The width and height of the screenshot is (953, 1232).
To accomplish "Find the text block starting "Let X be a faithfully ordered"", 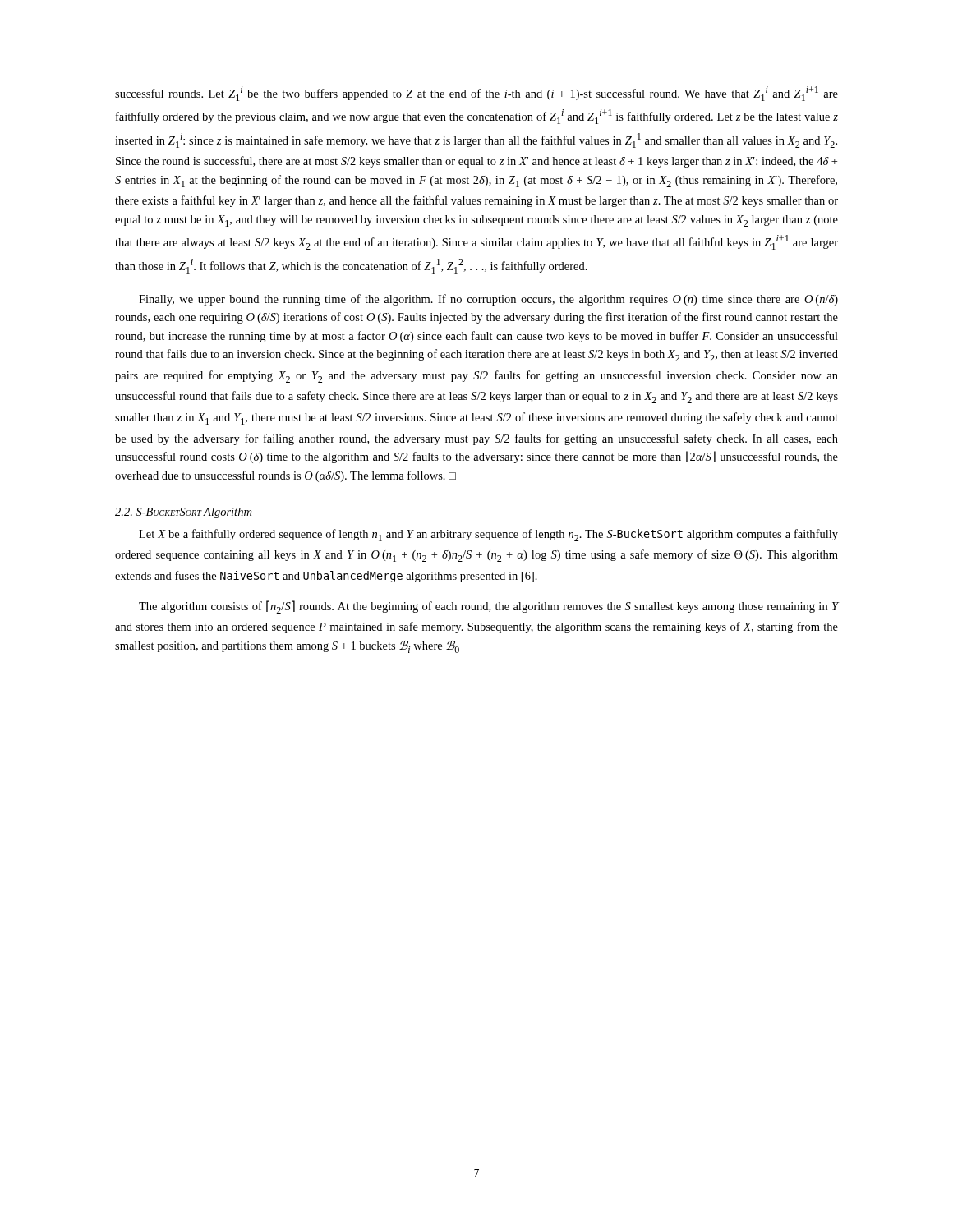I will click(476, 555).
